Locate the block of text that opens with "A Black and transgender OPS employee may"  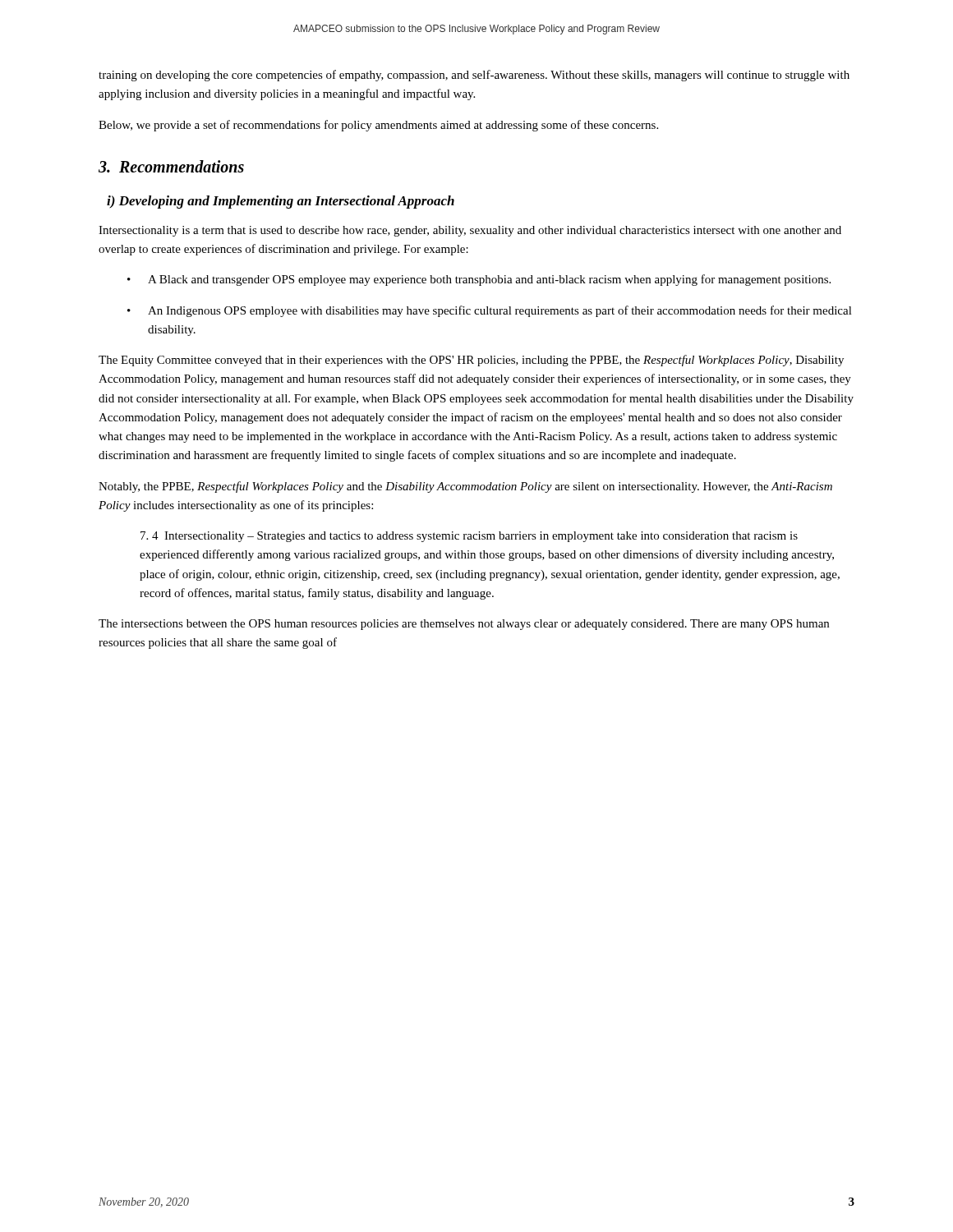[x=490, y=279]
